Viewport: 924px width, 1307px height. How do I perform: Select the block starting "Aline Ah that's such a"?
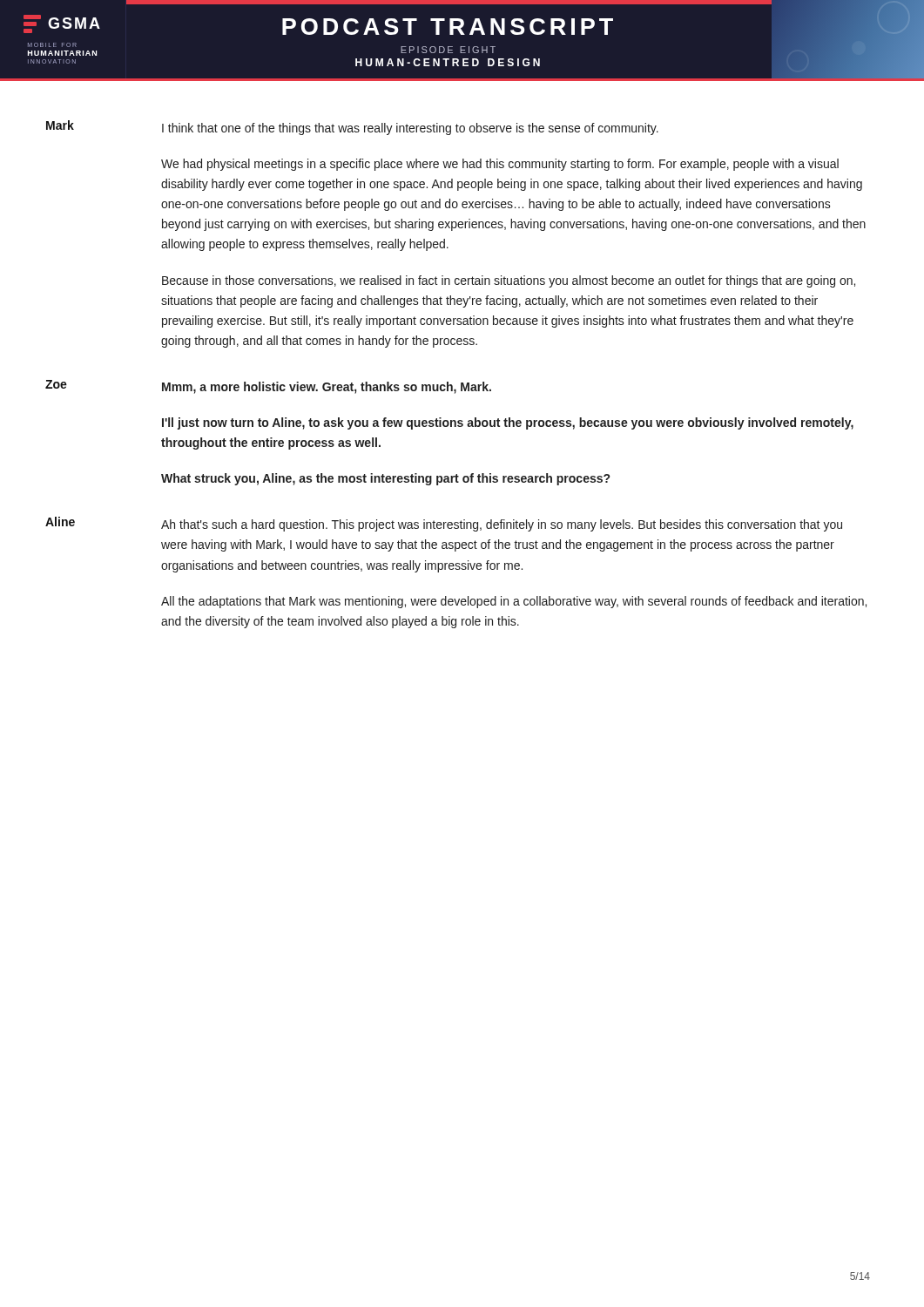458,573
